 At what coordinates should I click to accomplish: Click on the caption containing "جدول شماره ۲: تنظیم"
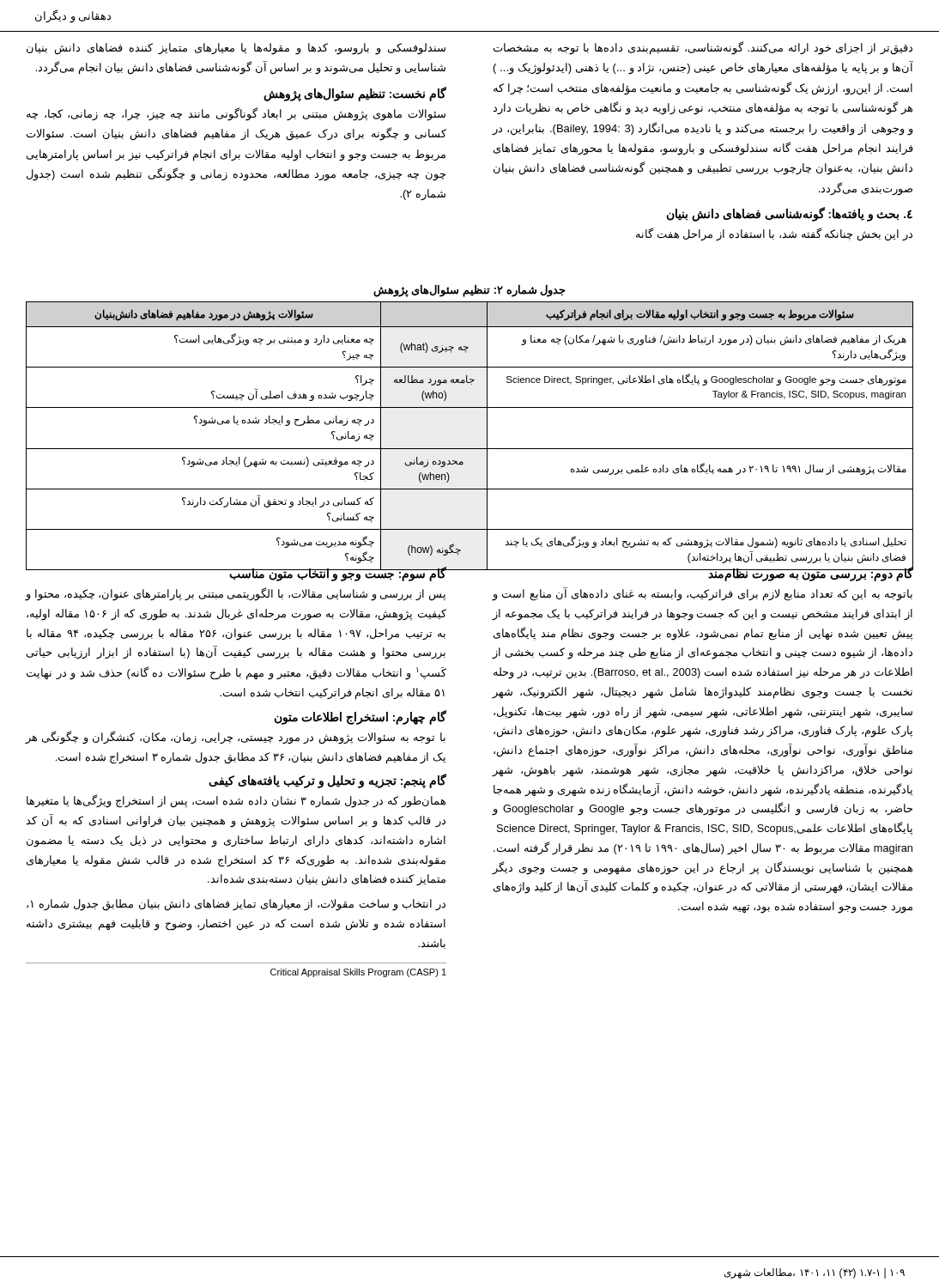(x=470, y=290)
